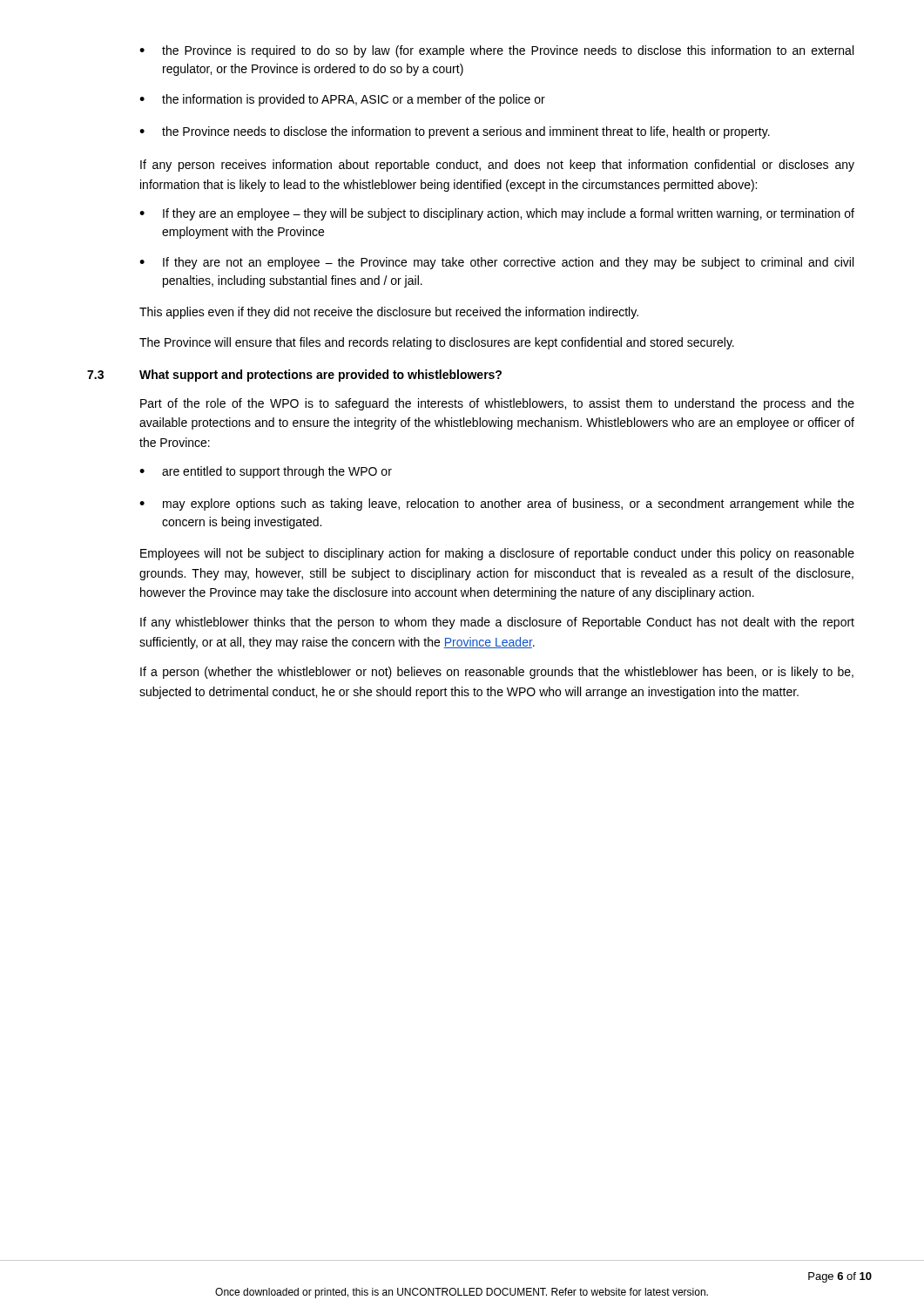Locate the element starting "If any person"
The image size is (924, 1307).
497,175
